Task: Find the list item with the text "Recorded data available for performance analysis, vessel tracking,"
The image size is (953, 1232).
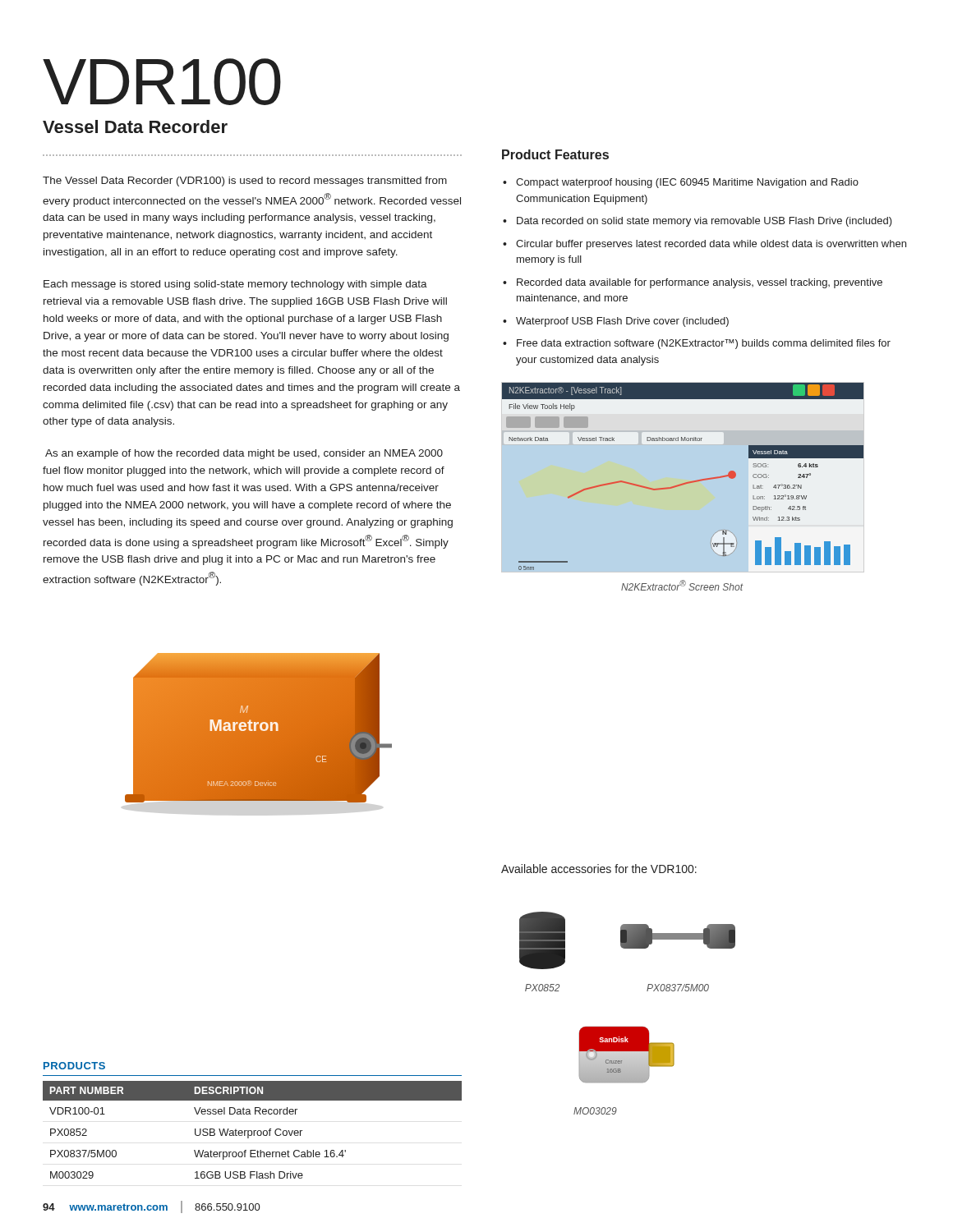Action: tap(699, 290)
